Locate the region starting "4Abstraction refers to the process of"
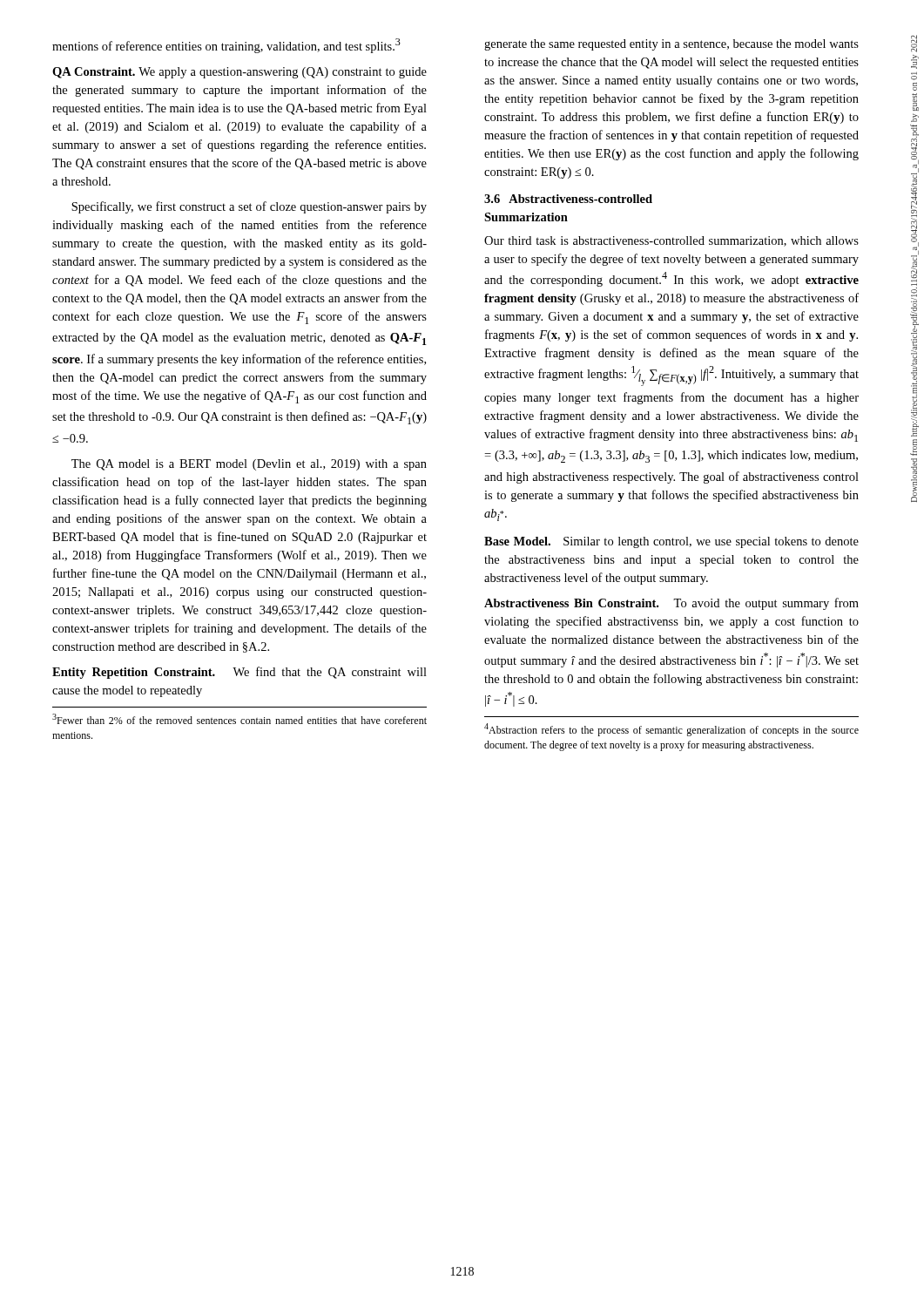The height and width of the screenshot is (1307, 924). (671, 735)
